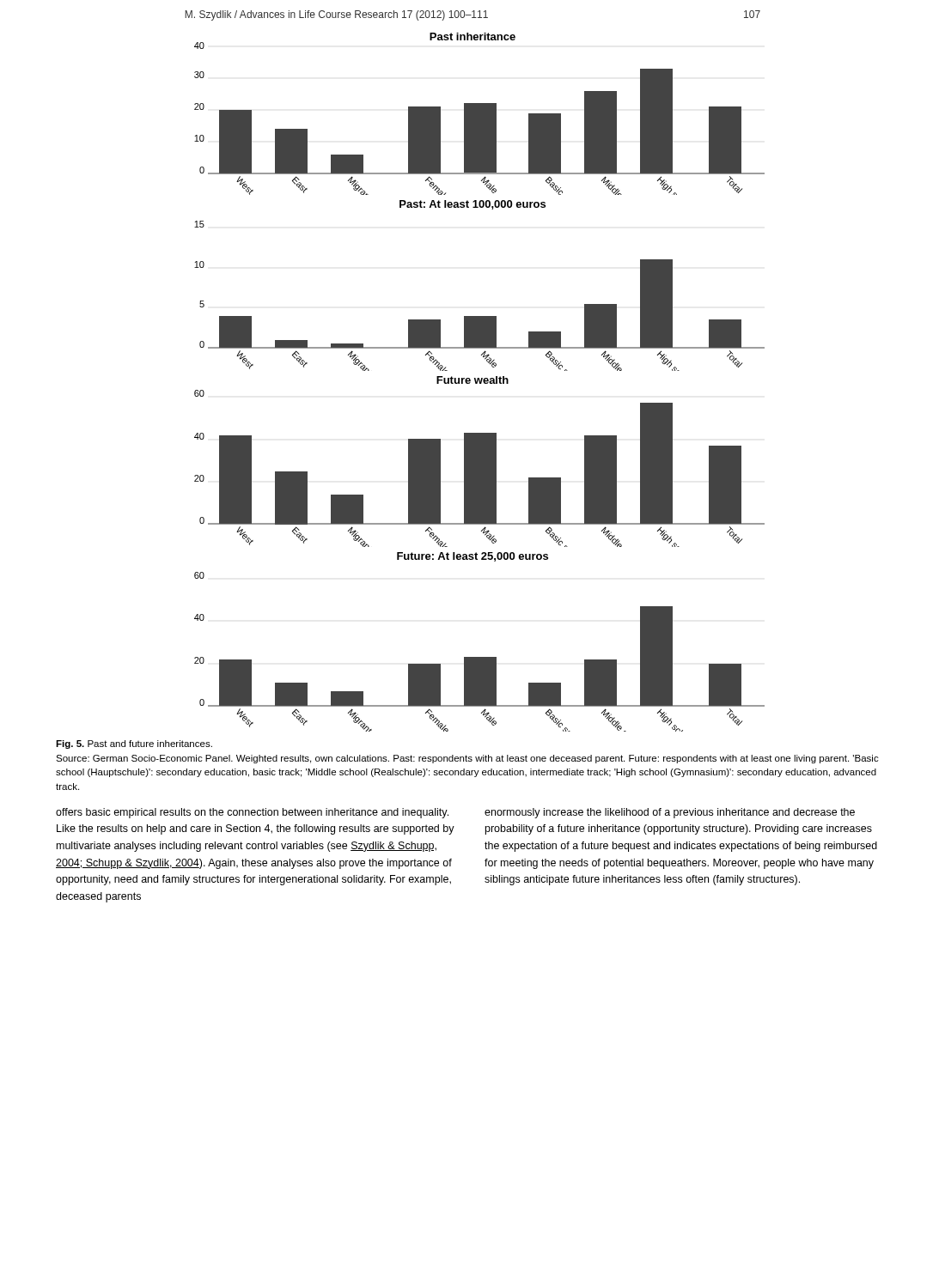This screenshot has height=1288, width=945.
Task: Click on the text block that says "enormously increase the likelihood"
Action: point(681,846)
